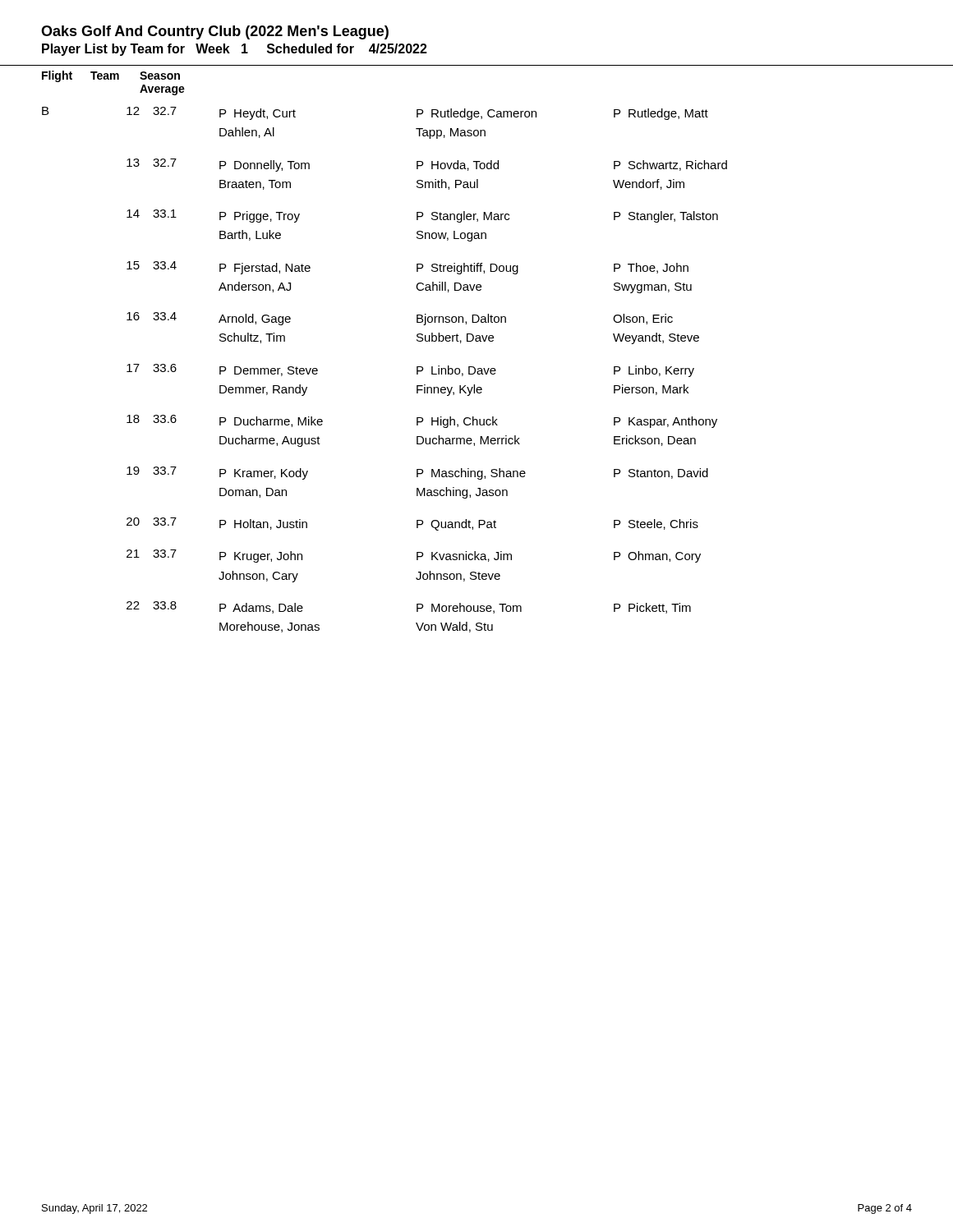Image resolution: width=953 pixels, height=1232 pixels.
Task: Click on the passage starting "Flight Team SeasonAverage"
Action: [111, 76]
